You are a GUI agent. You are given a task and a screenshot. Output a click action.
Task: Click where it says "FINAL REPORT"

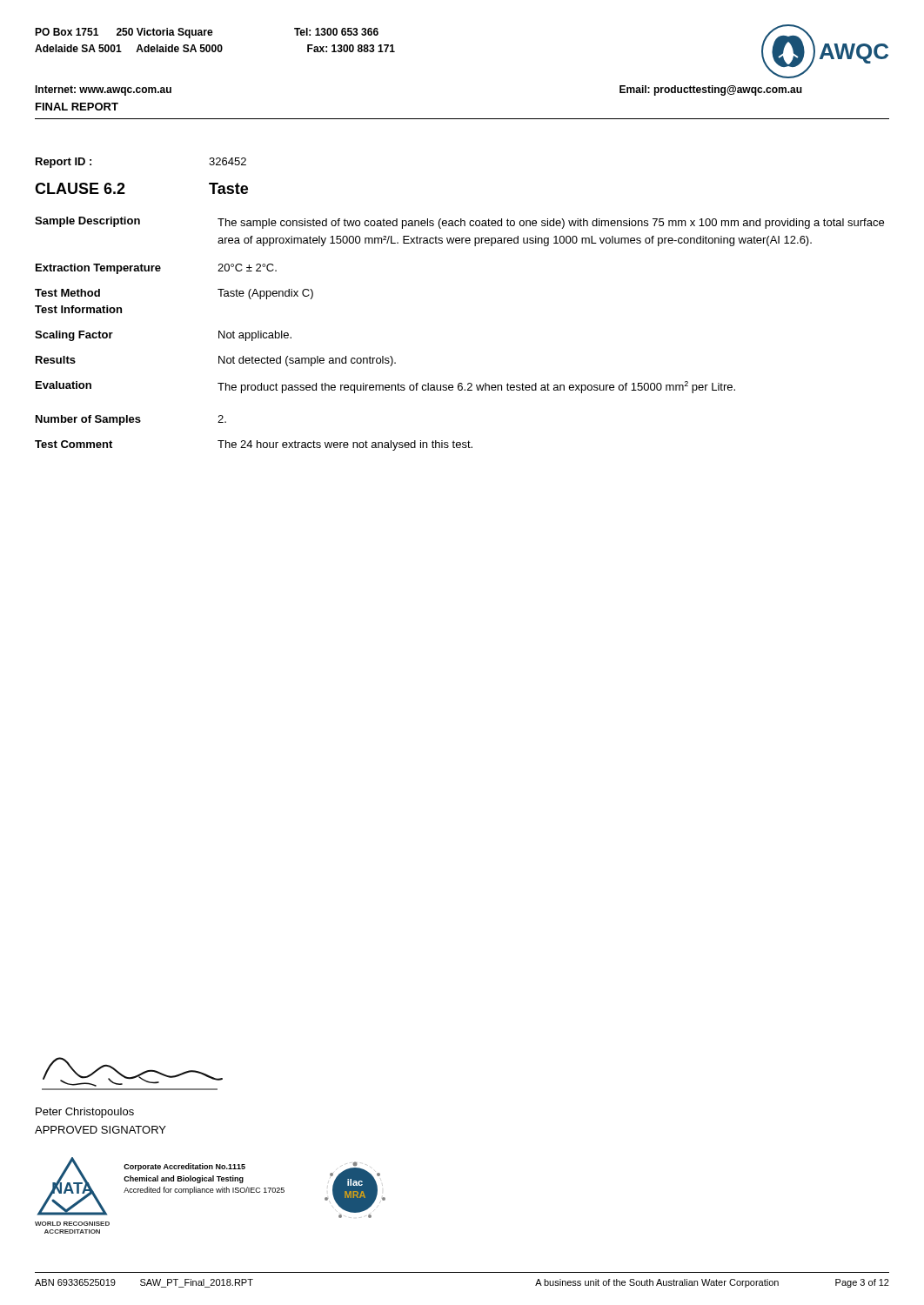point(77,107)
